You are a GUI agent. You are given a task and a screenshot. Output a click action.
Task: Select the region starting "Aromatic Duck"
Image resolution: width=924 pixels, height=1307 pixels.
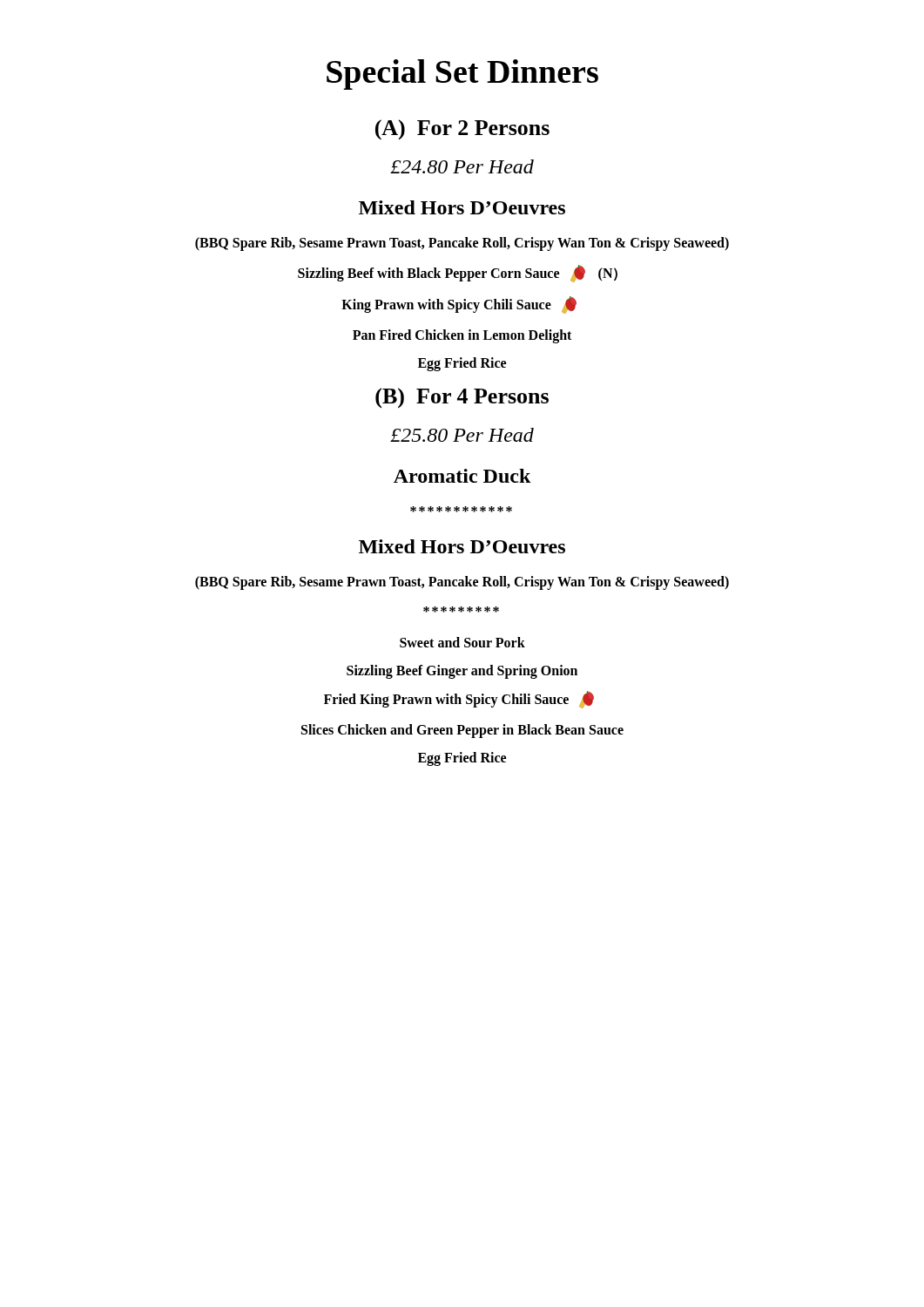click(462, 476)
